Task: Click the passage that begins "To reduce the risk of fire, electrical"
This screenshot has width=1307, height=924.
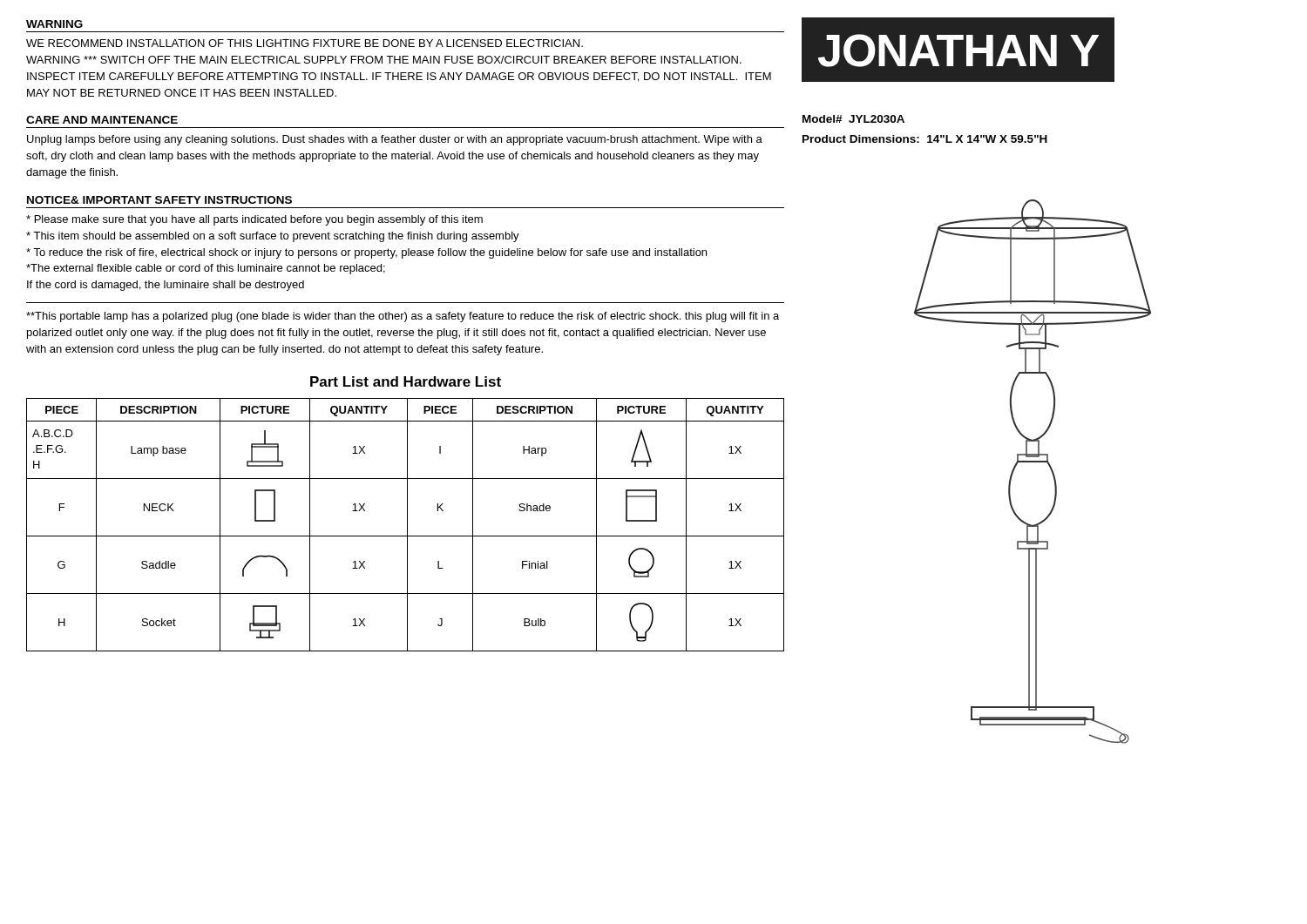Action: tap(367, 252)
